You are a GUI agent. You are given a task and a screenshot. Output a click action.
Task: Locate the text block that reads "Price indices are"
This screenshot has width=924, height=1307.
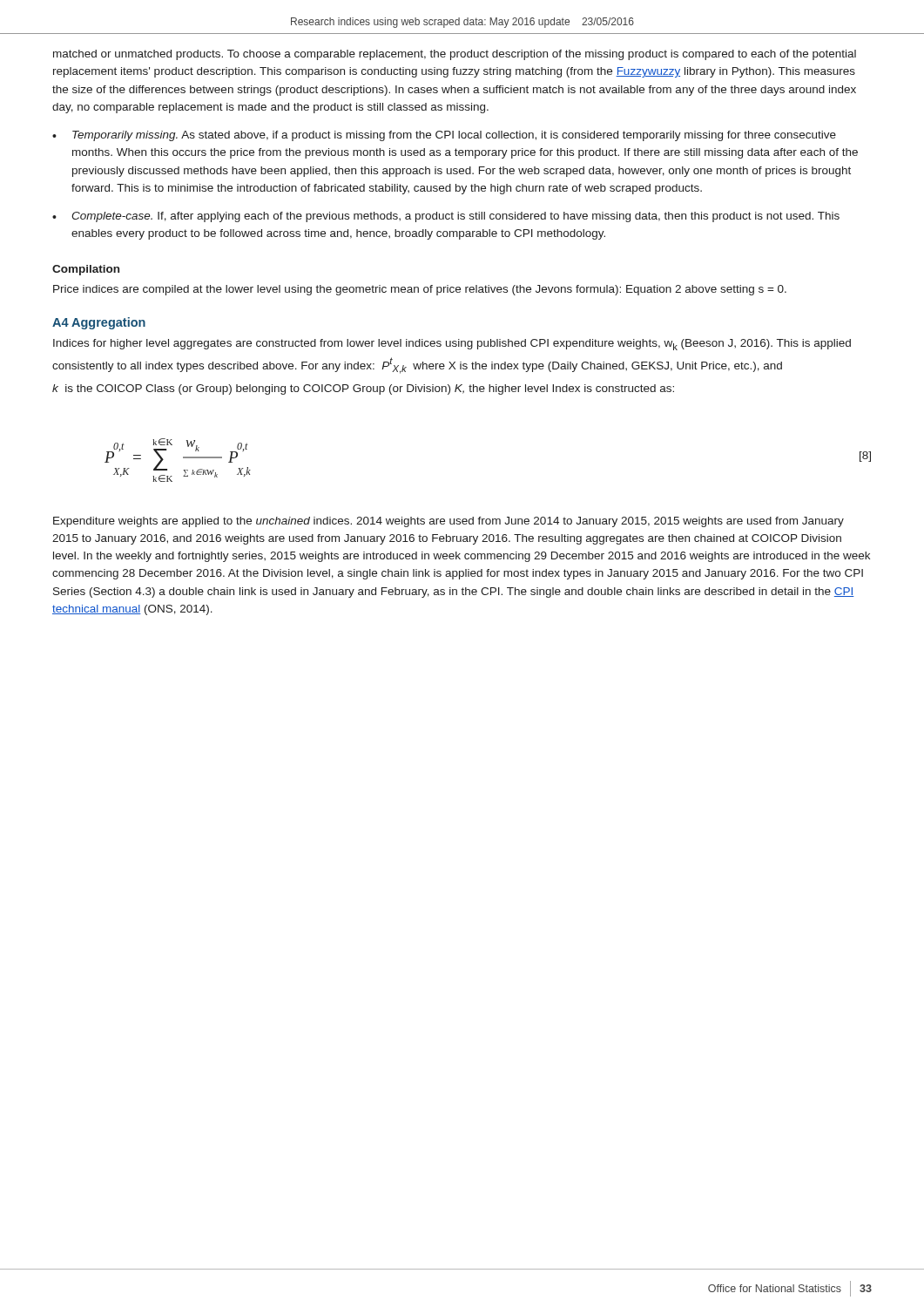pyautogui.click(x=420, y=288)
